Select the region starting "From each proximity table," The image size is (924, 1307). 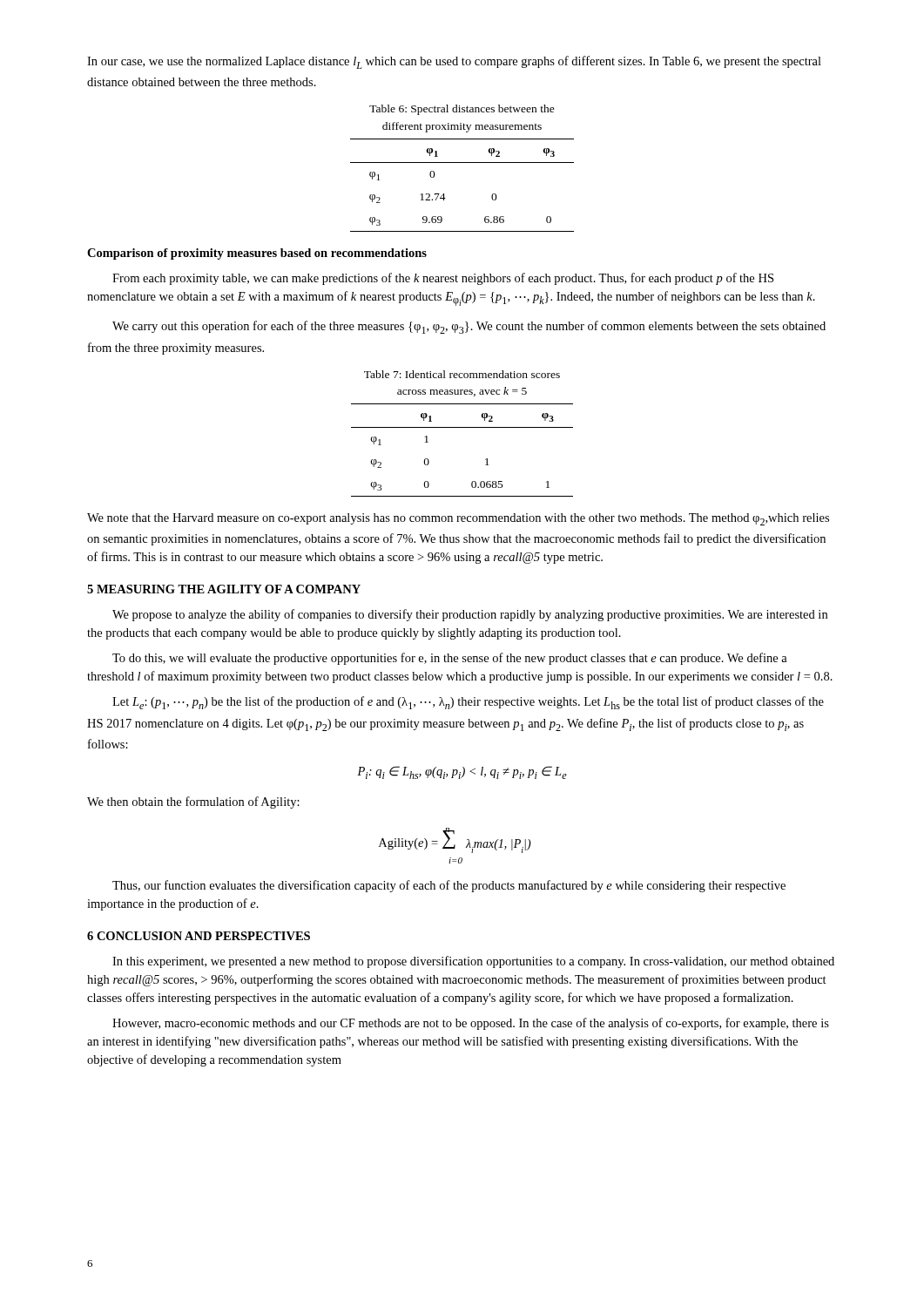462,290
